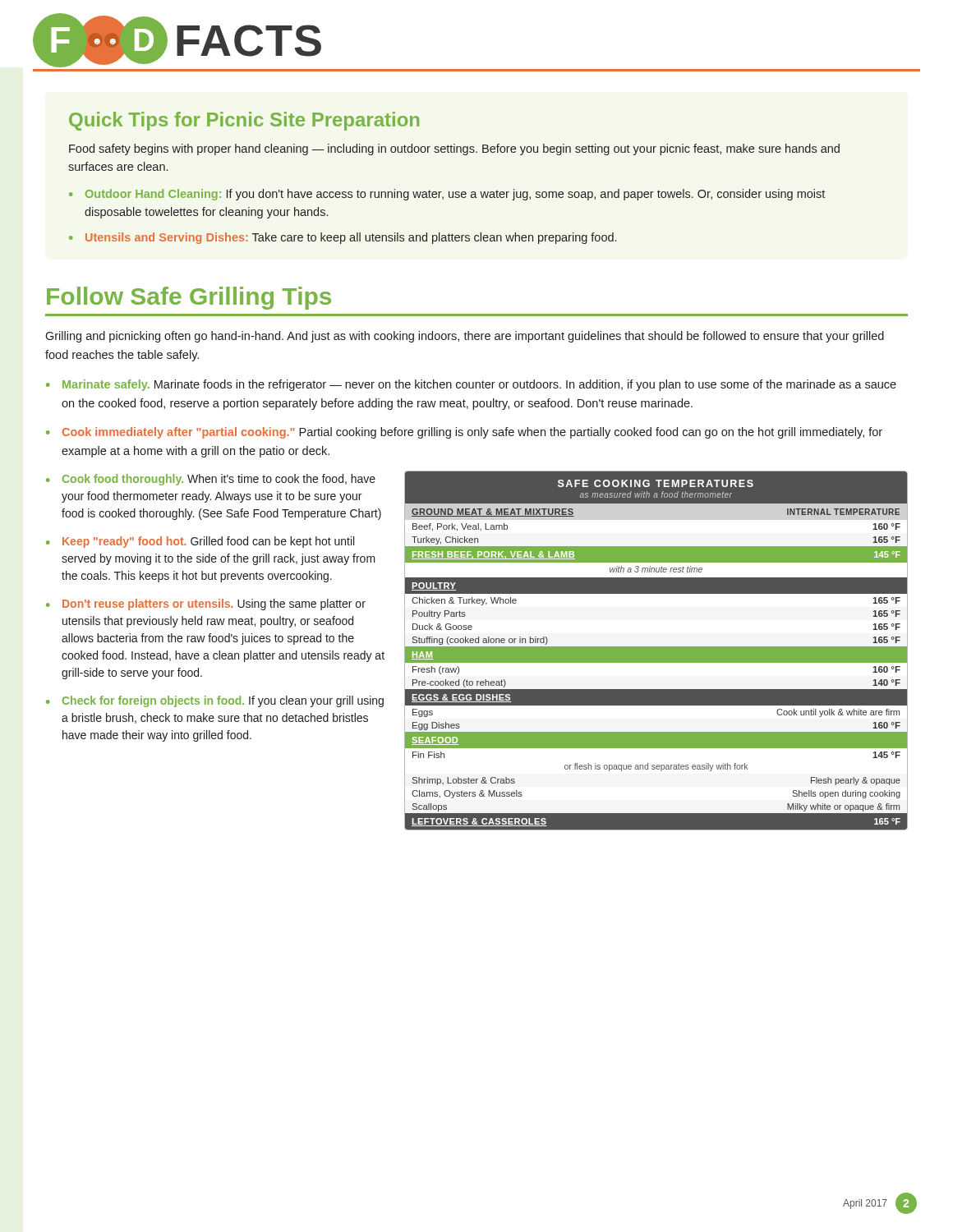Click on the text starting "• Cook immediately"

pos(464,440)
